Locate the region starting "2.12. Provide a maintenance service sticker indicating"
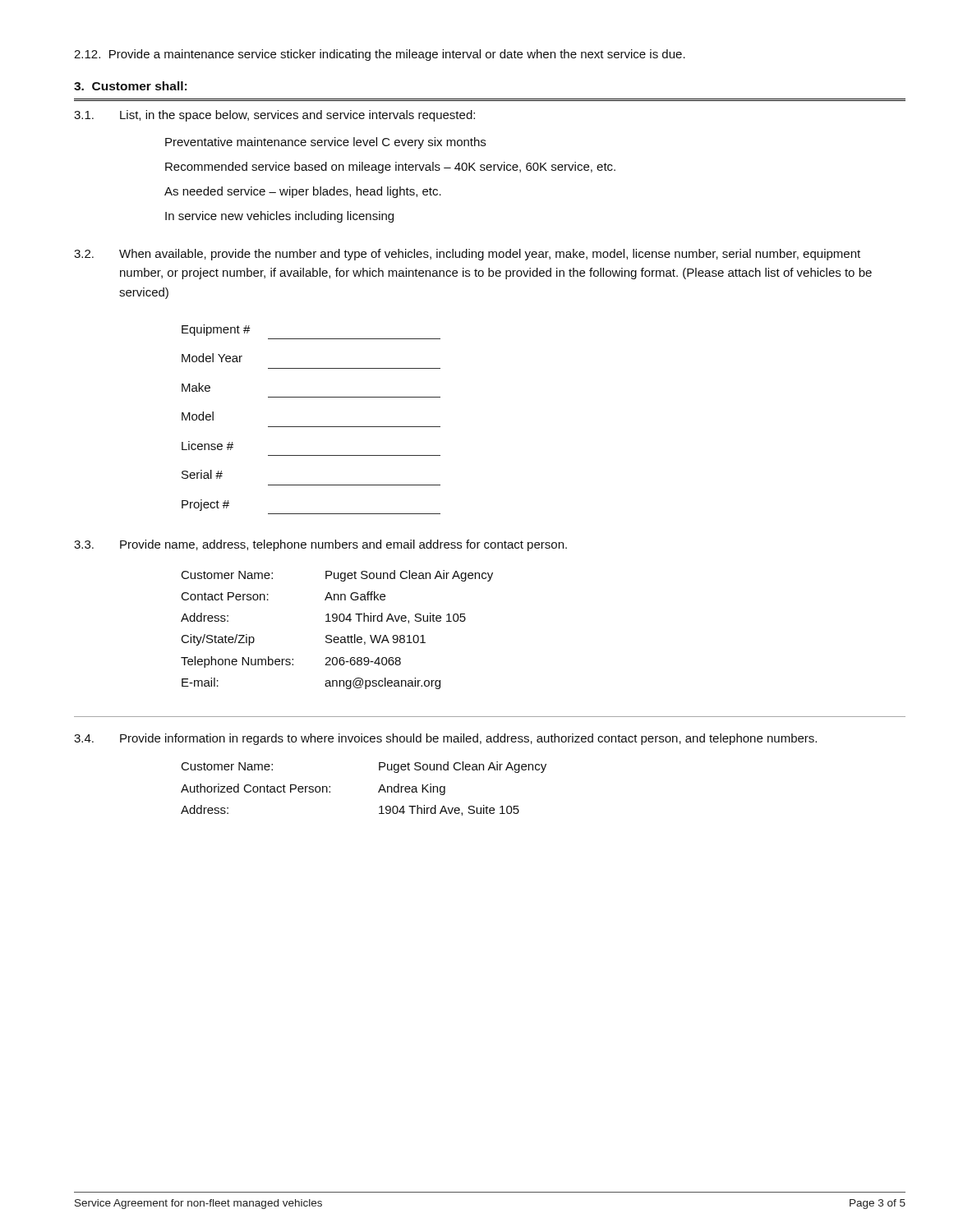 click(380, 54)
